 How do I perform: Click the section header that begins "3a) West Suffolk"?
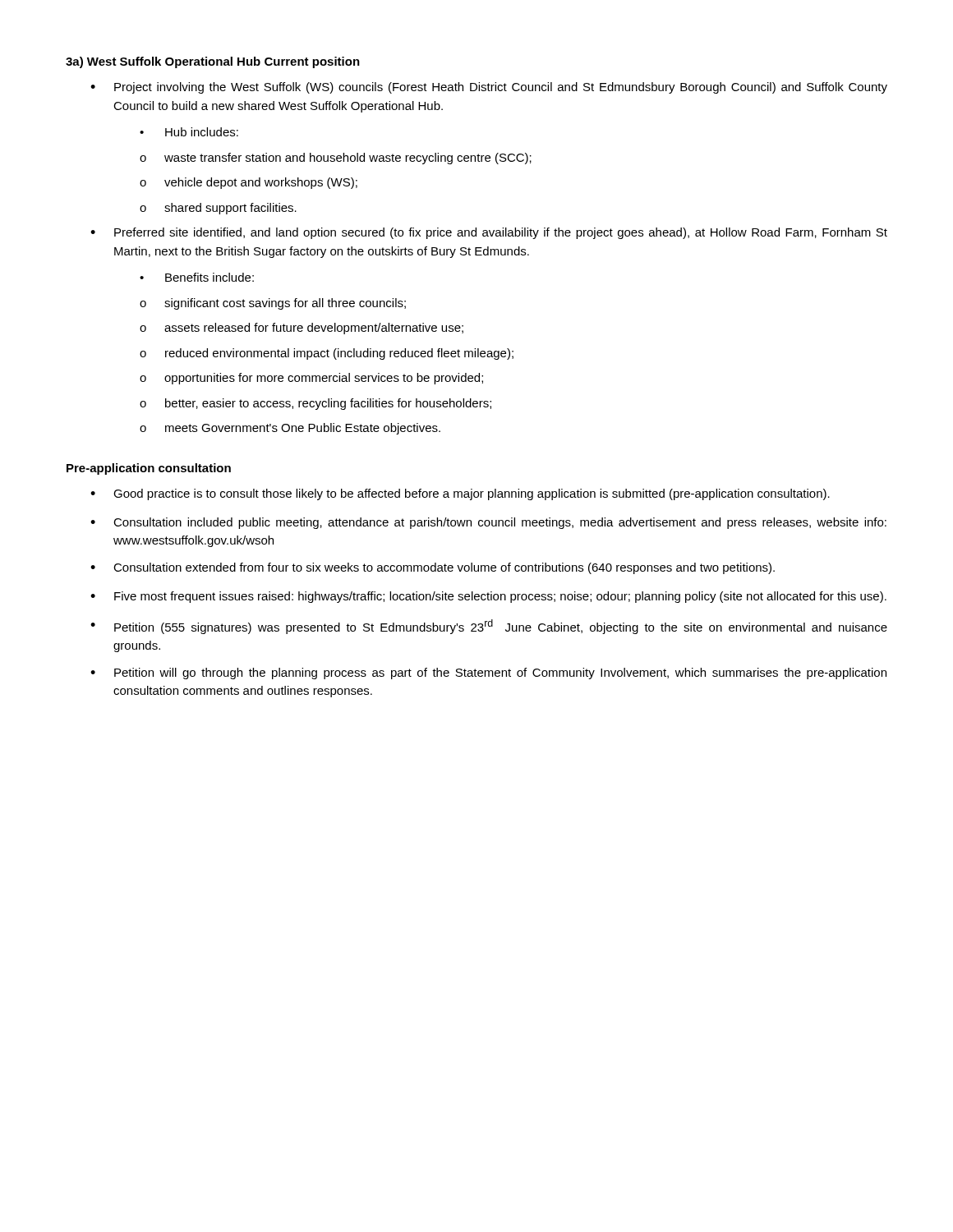(163, 61)
